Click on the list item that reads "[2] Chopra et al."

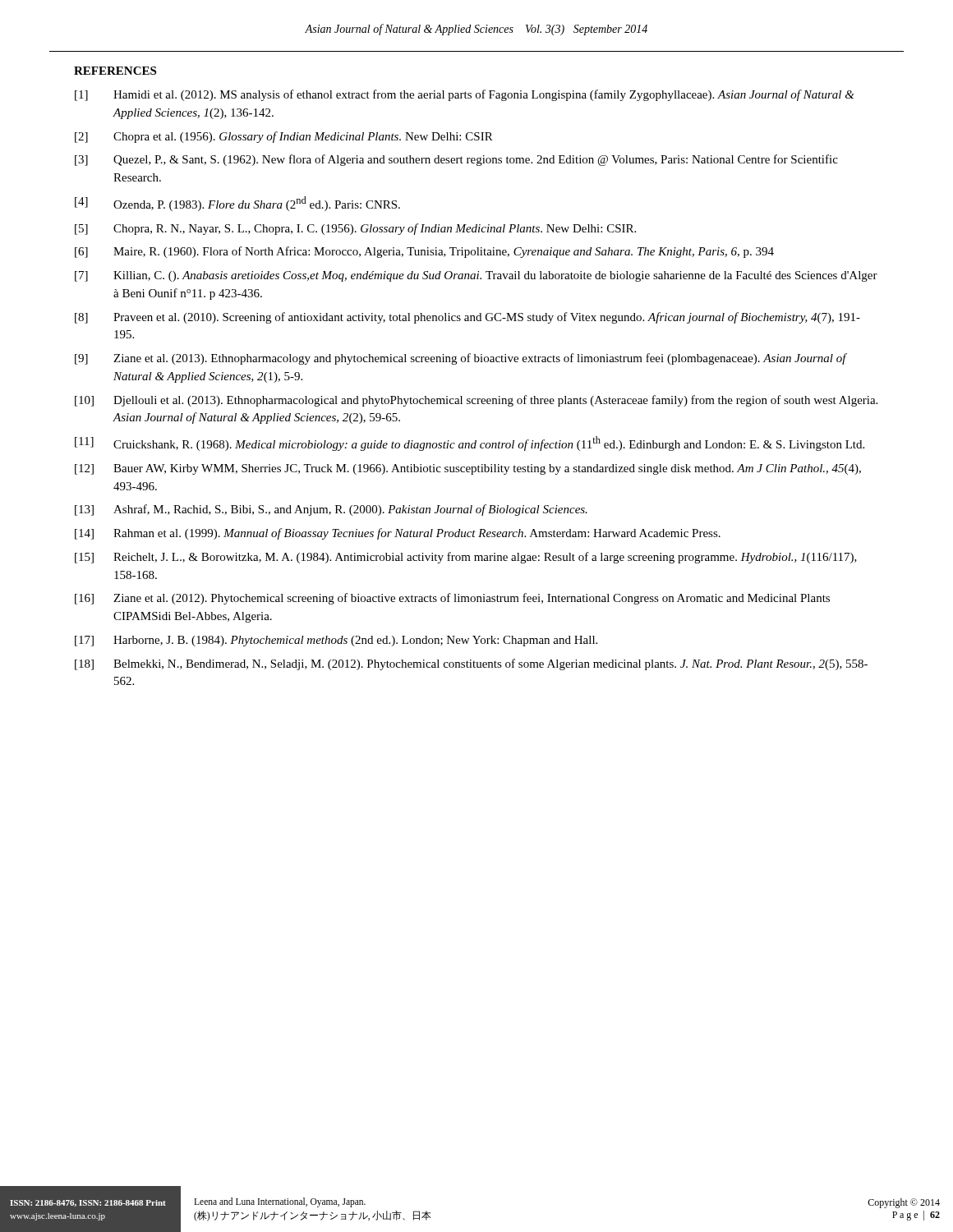pyautogui.click(x=476, y=137)
